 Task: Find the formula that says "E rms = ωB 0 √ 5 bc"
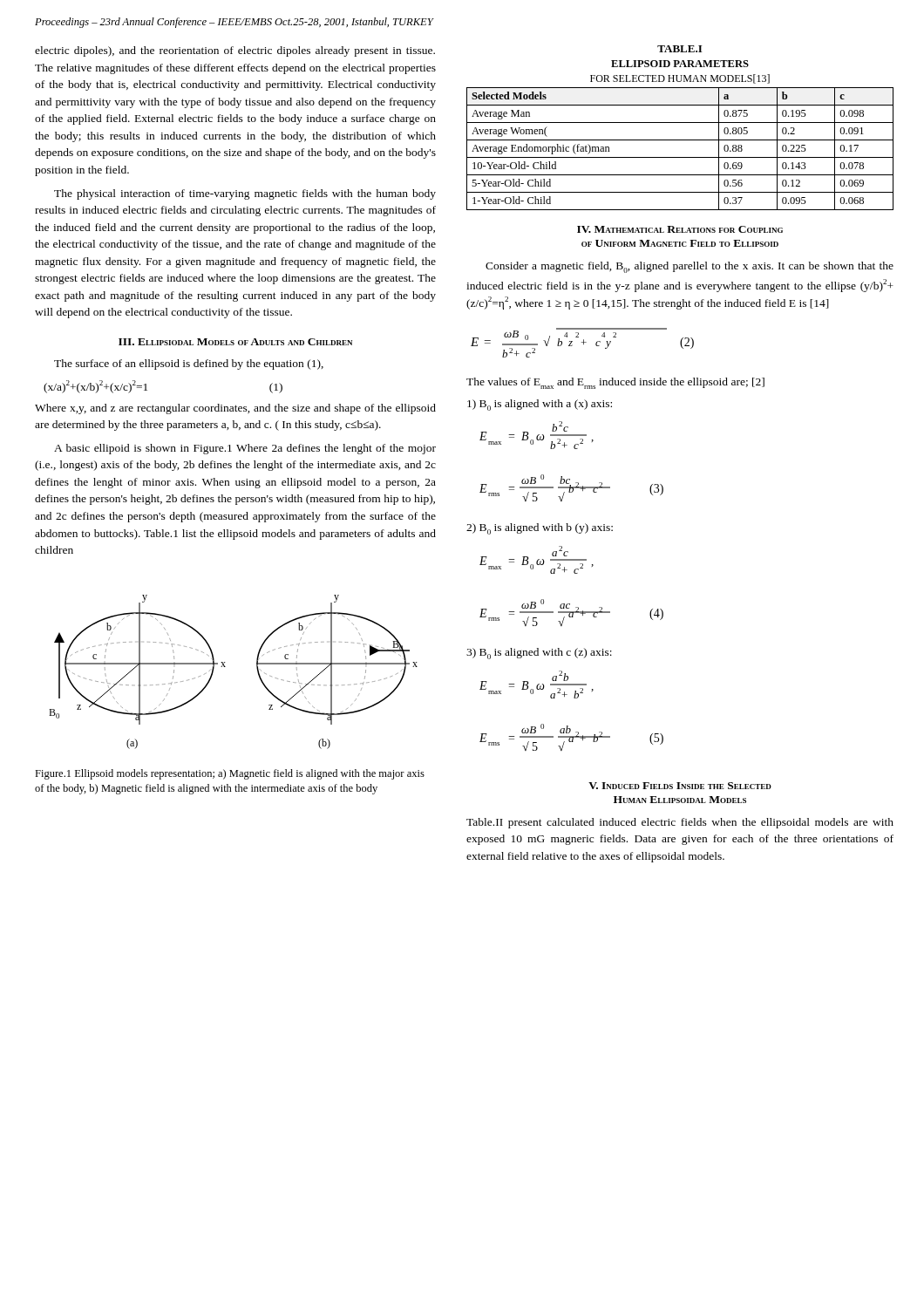point(641,488)
